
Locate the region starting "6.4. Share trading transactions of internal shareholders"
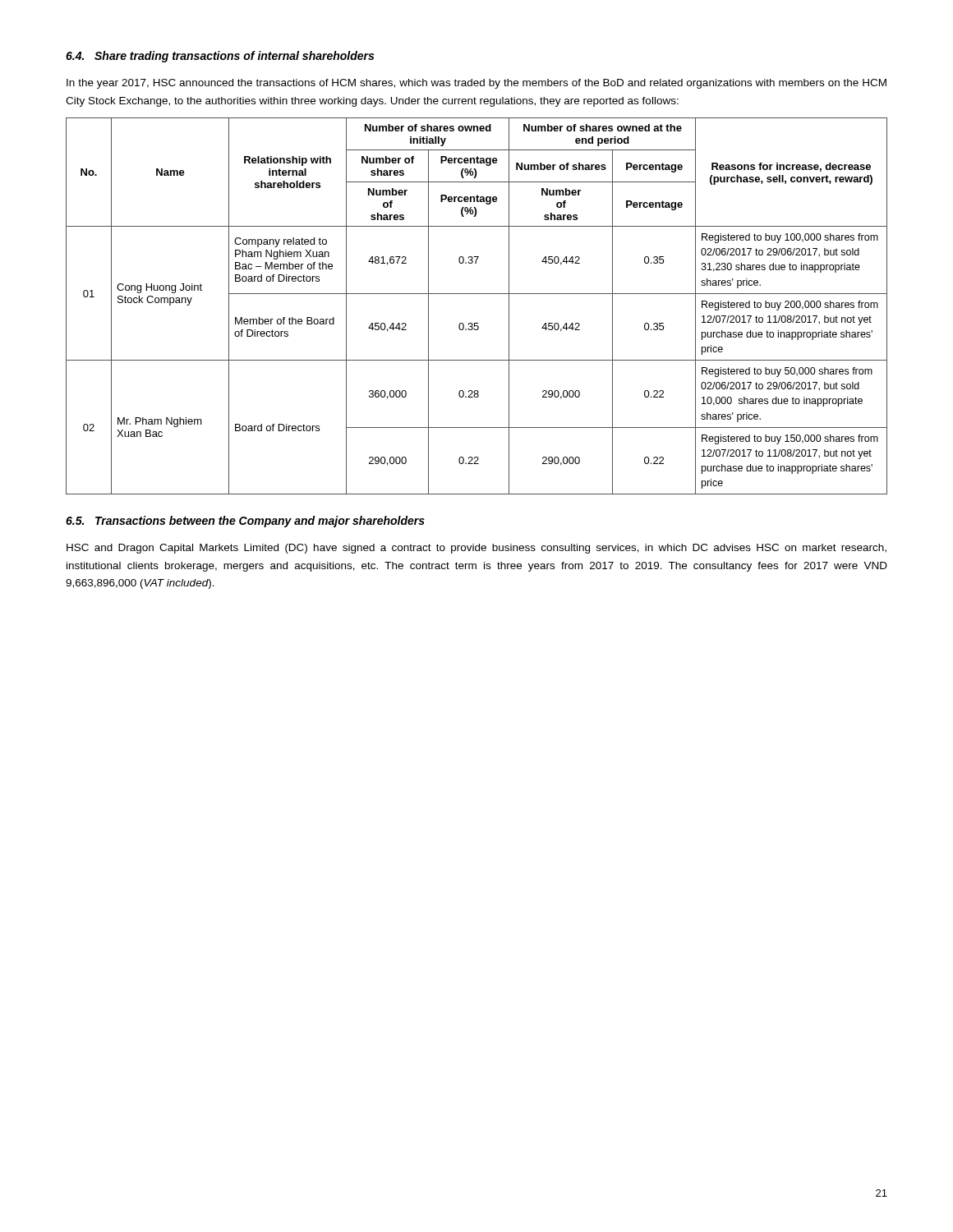coord(220,56)
